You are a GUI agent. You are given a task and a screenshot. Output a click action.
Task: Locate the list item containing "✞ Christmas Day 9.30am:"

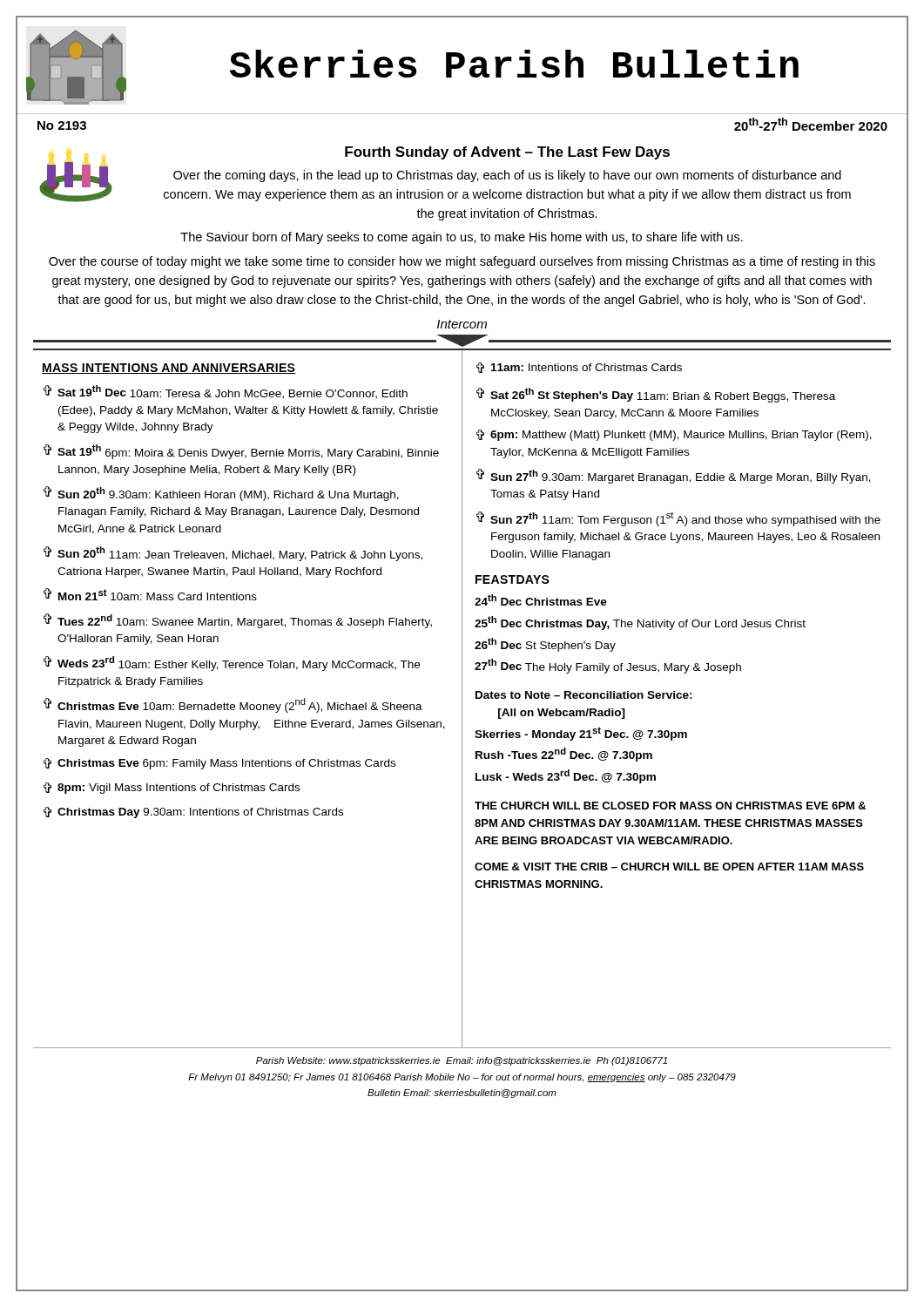(246, 814)
